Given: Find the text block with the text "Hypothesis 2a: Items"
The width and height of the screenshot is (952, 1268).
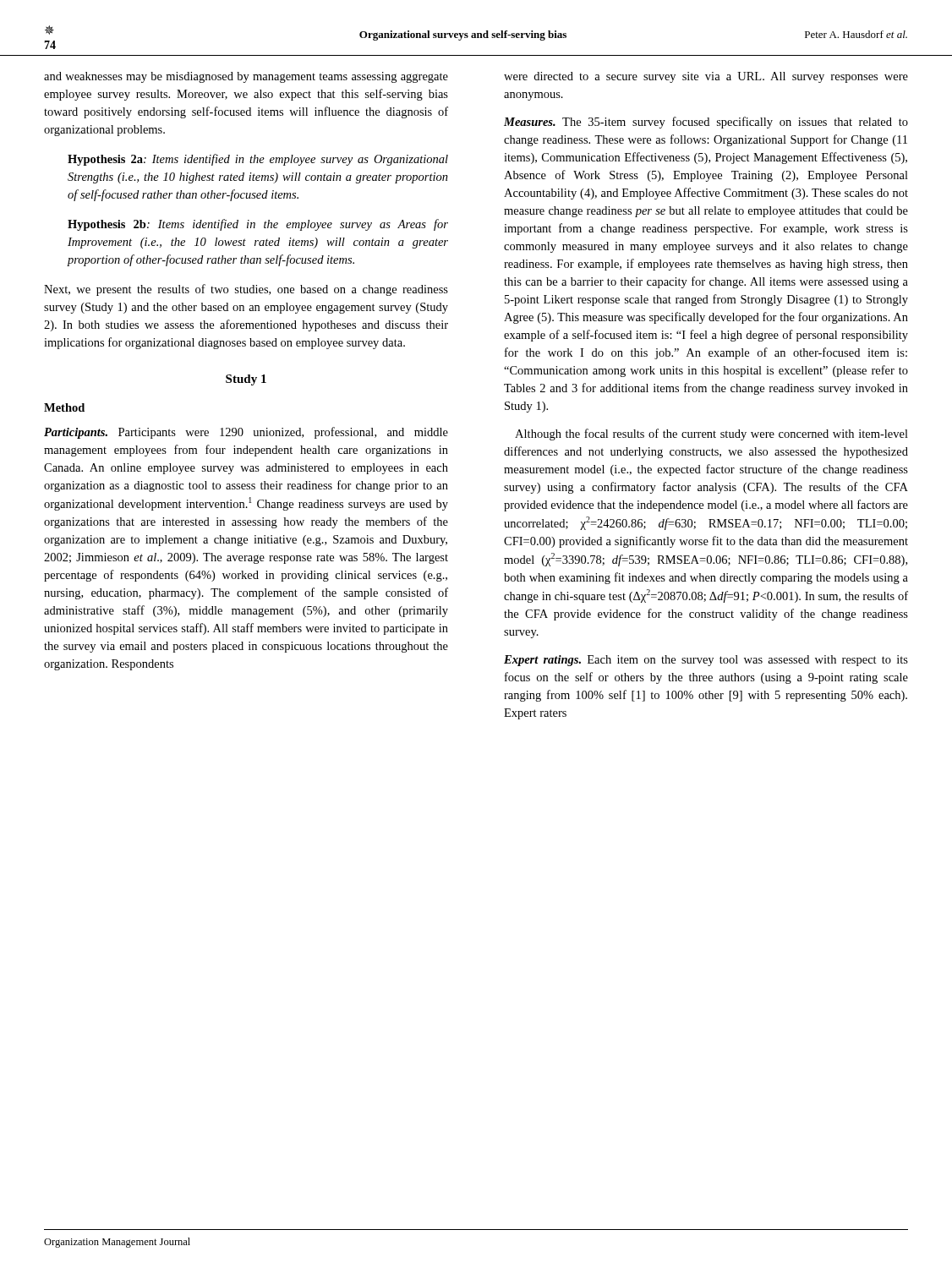Looking at the screenshot, I should point(258,177).
